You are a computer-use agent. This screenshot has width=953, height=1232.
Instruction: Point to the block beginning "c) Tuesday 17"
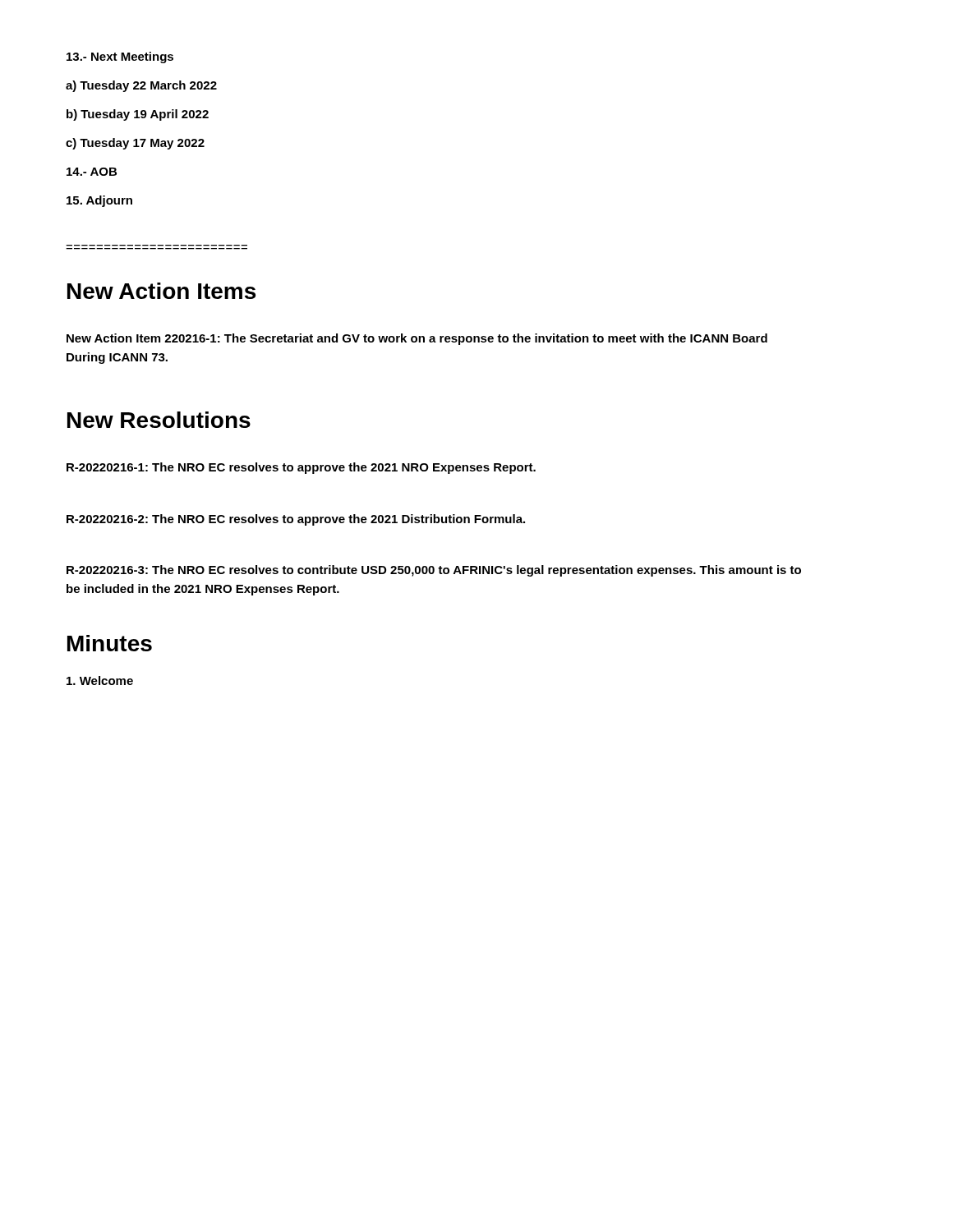pos(135,142)
